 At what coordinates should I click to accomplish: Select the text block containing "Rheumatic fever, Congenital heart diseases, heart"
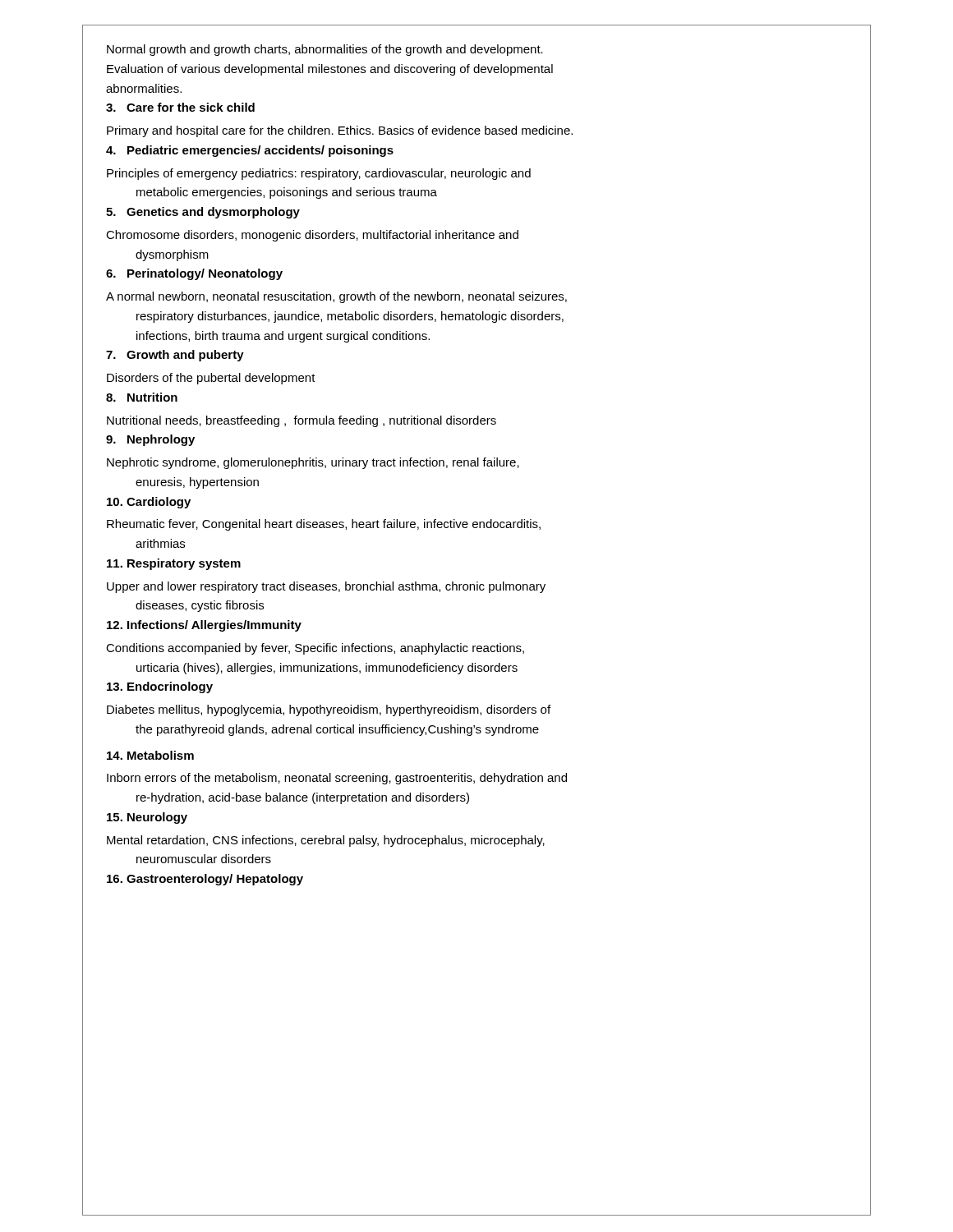click(x=476, y=534)
